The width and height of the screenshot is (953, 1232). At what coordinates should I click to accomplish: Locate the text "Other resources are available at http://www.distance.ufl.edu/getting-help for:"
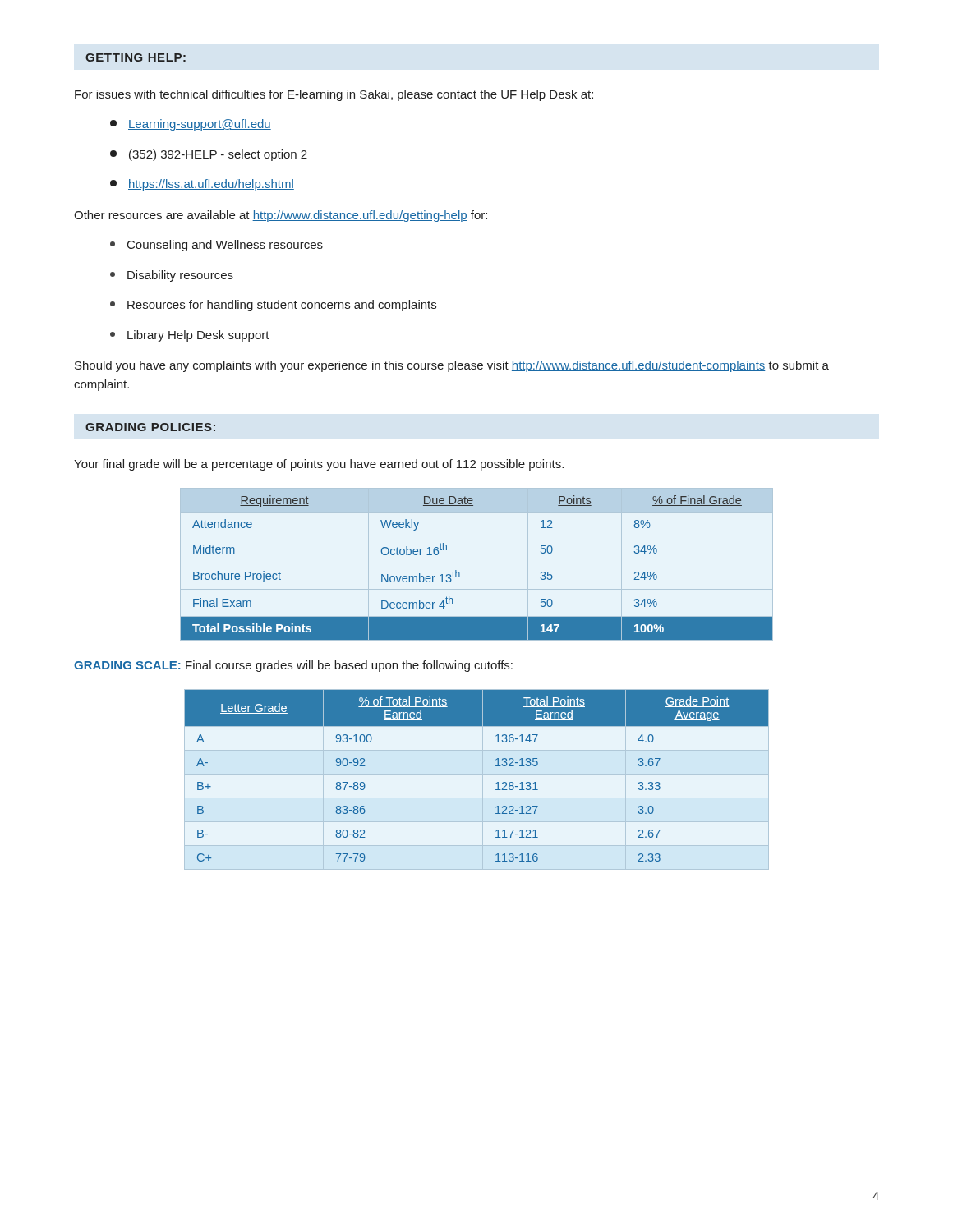point(281,215)
